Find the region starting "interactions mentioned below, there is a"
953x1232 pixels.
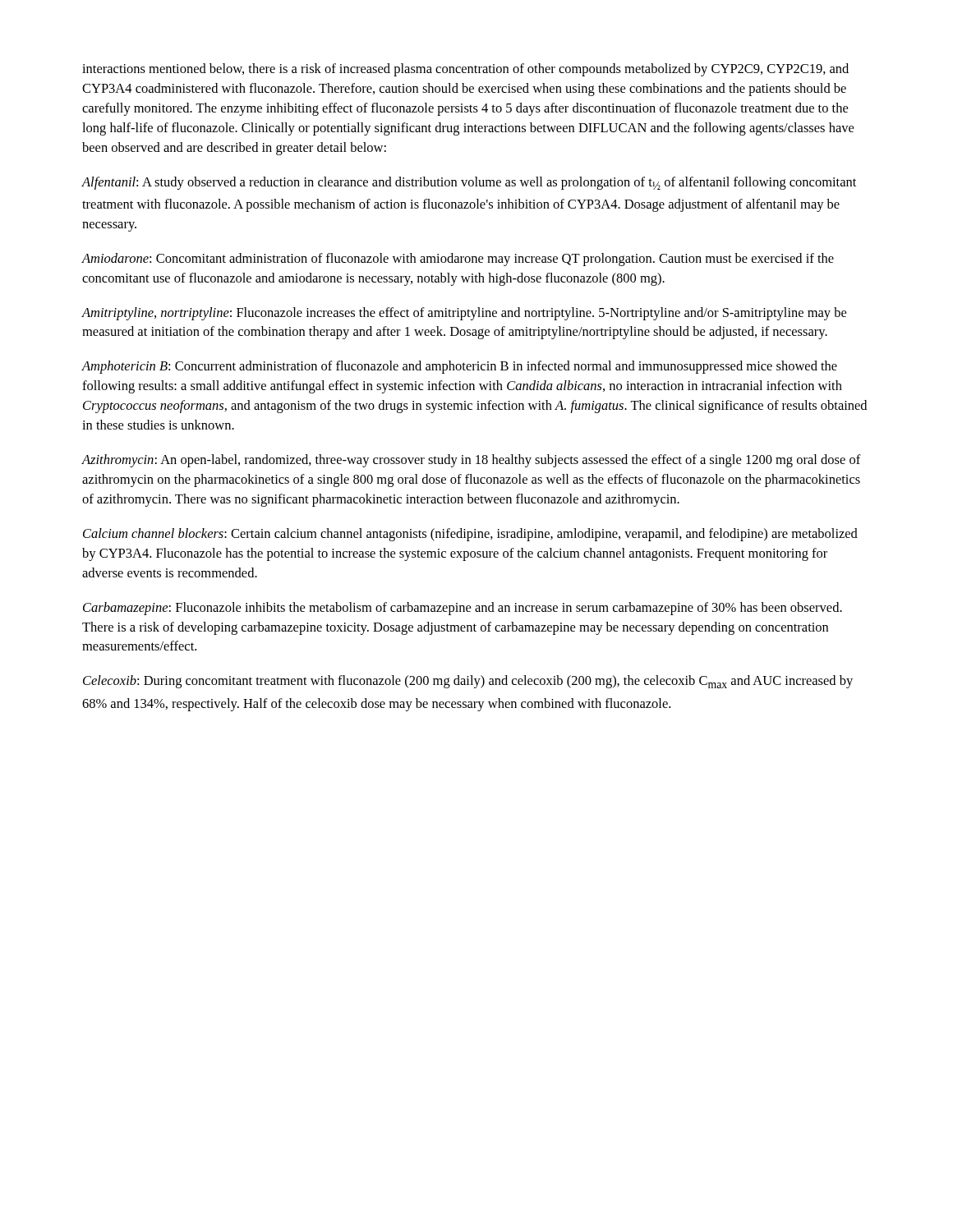pos(476,108)
